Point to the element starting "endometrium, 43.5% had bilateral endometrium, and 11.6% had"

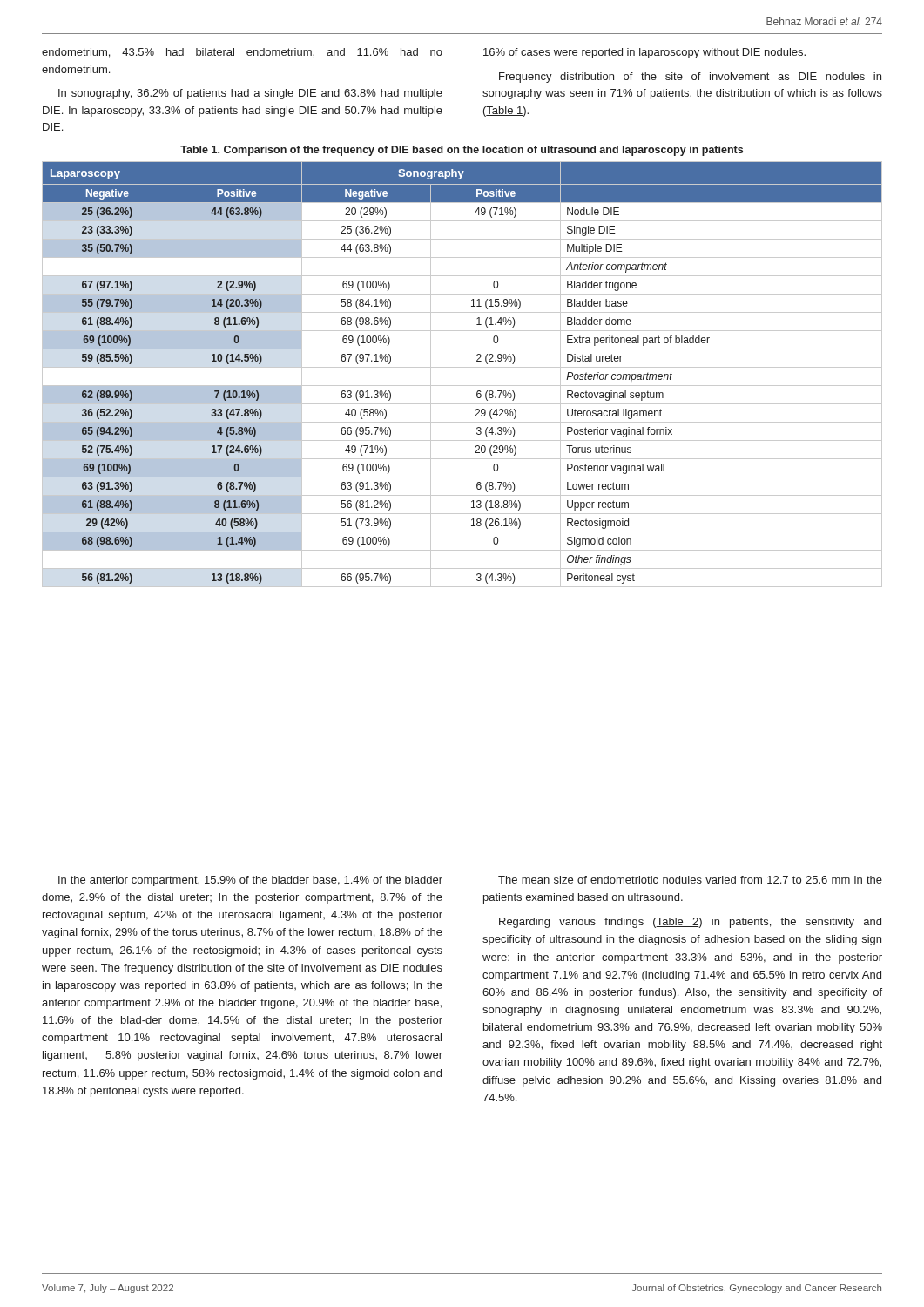[x=242, y=90]
